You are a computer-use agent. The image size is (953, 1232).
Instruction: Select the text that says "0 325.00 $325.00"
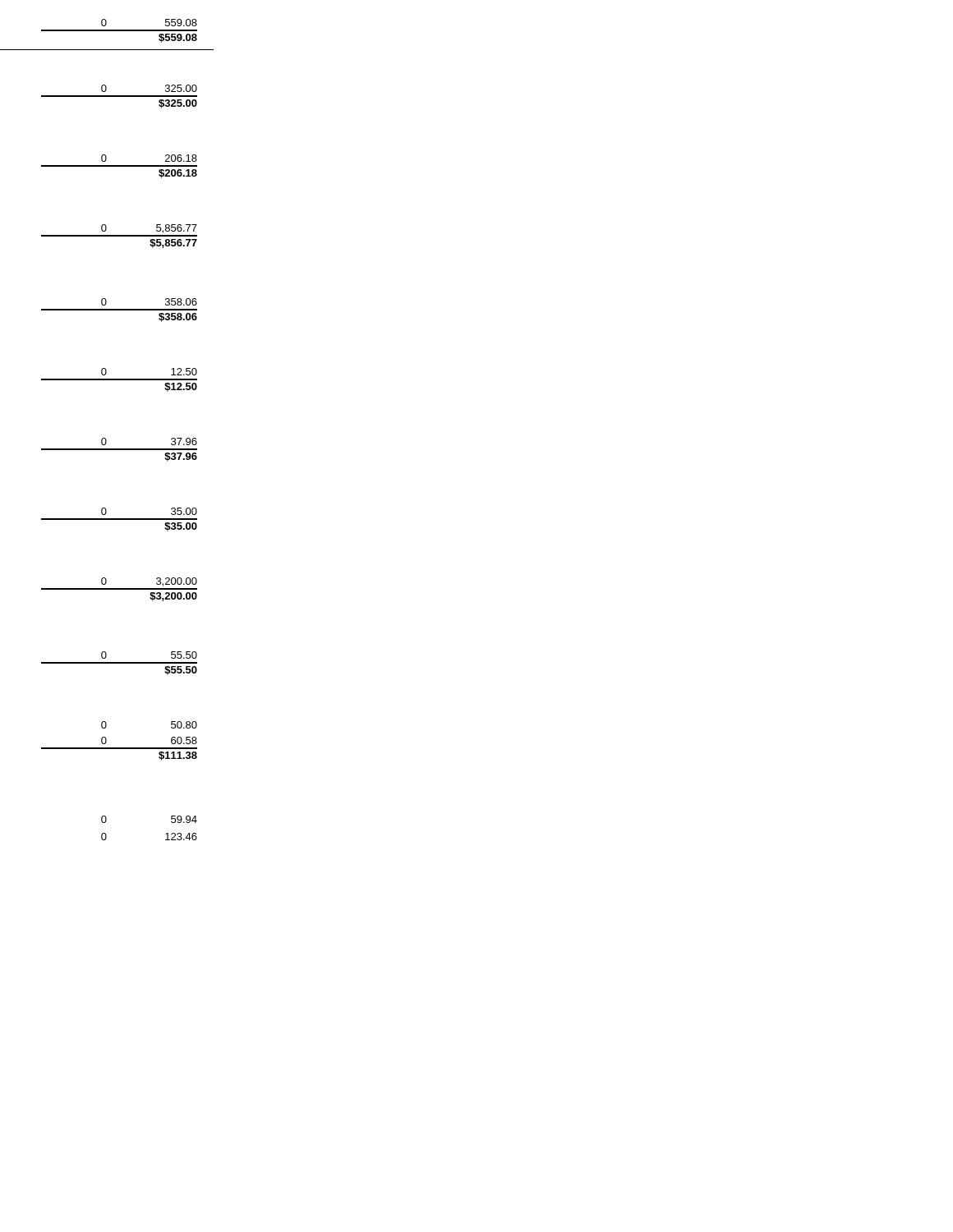[x=119, y=96]
